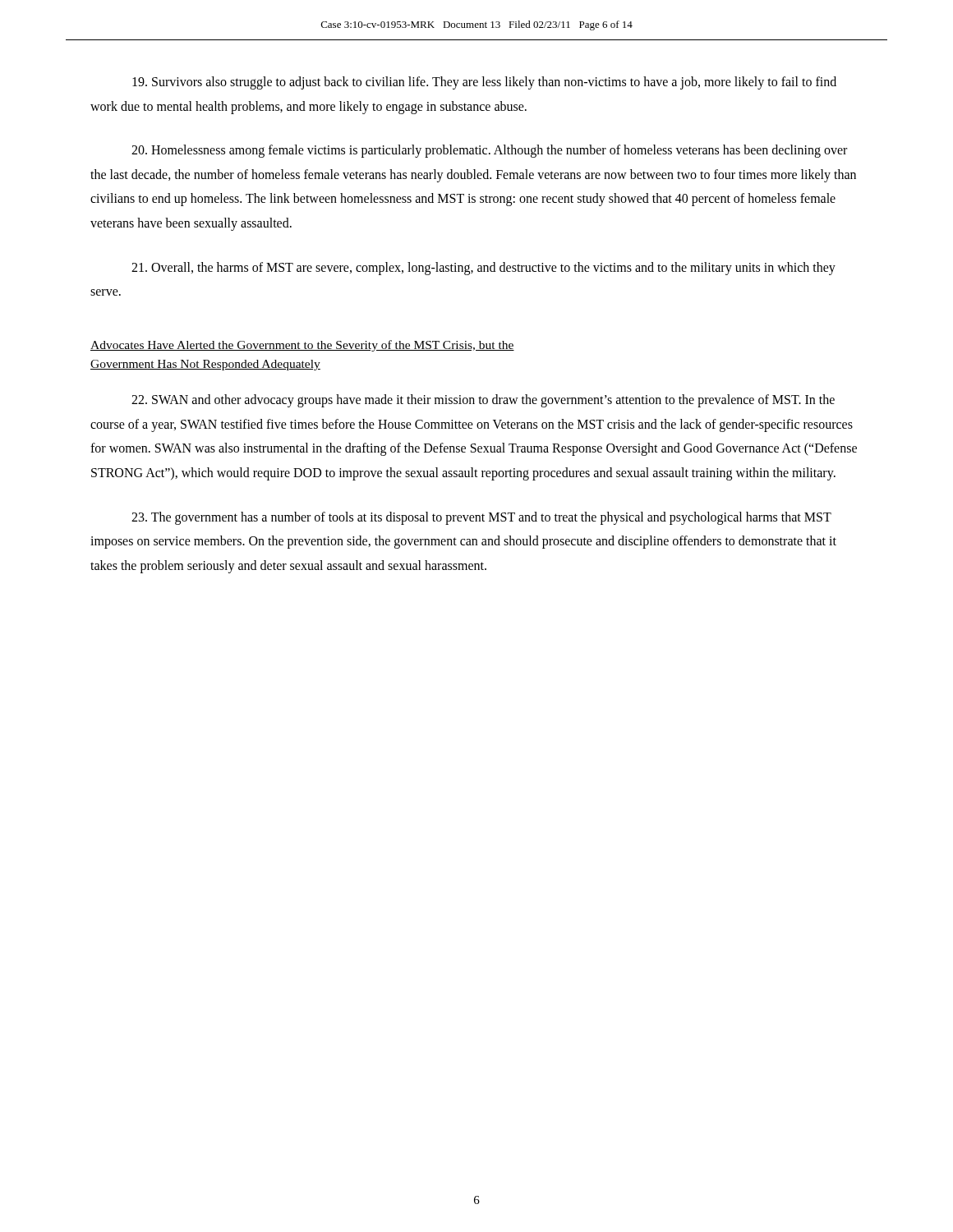953x1232 pixels.
Task: Locate the region starting "Advocates Have Alerted the Government to"
Action: pyautogui.click(x=302, y=354)
